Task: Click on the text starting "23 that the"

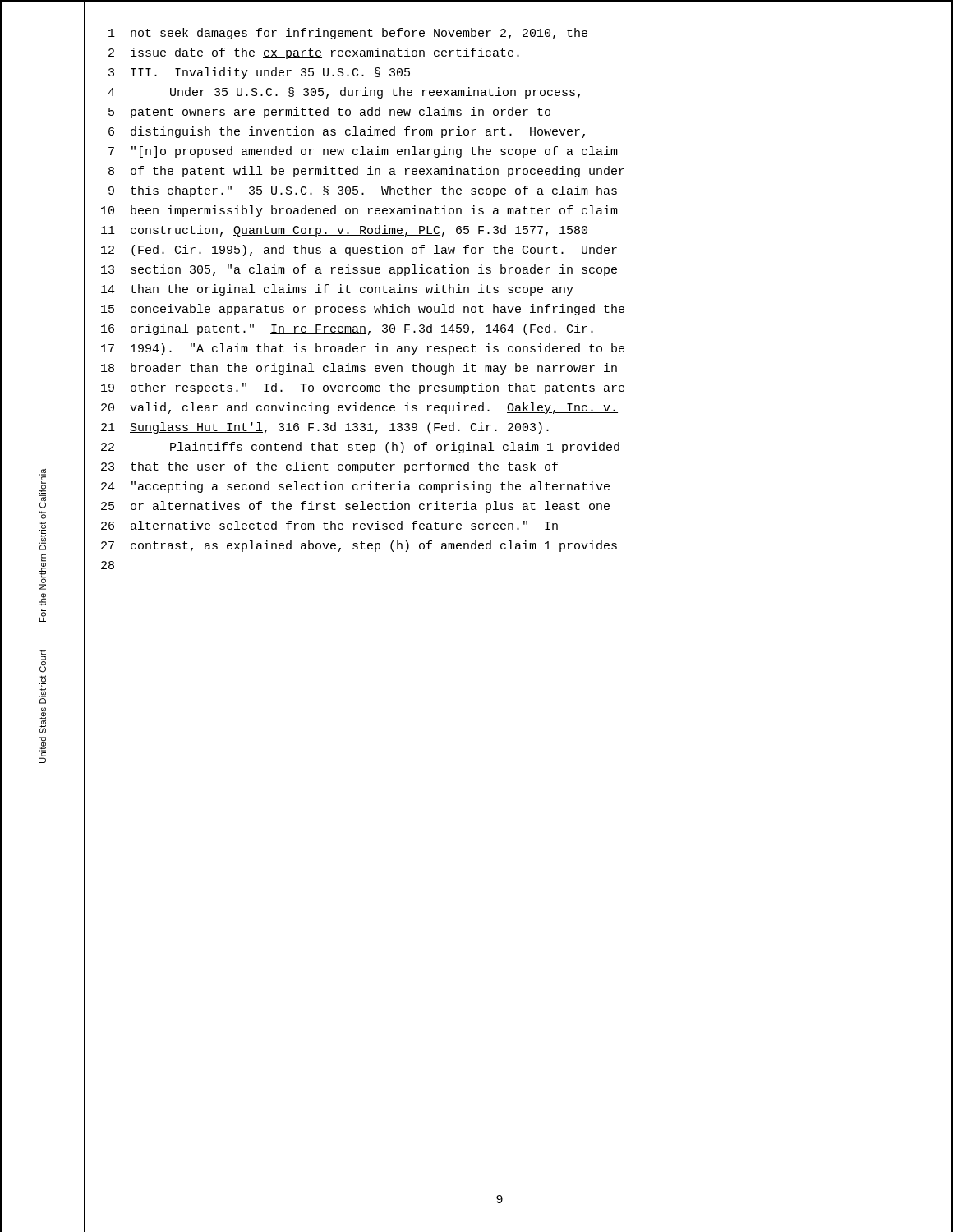Action: tap(324, 468)
